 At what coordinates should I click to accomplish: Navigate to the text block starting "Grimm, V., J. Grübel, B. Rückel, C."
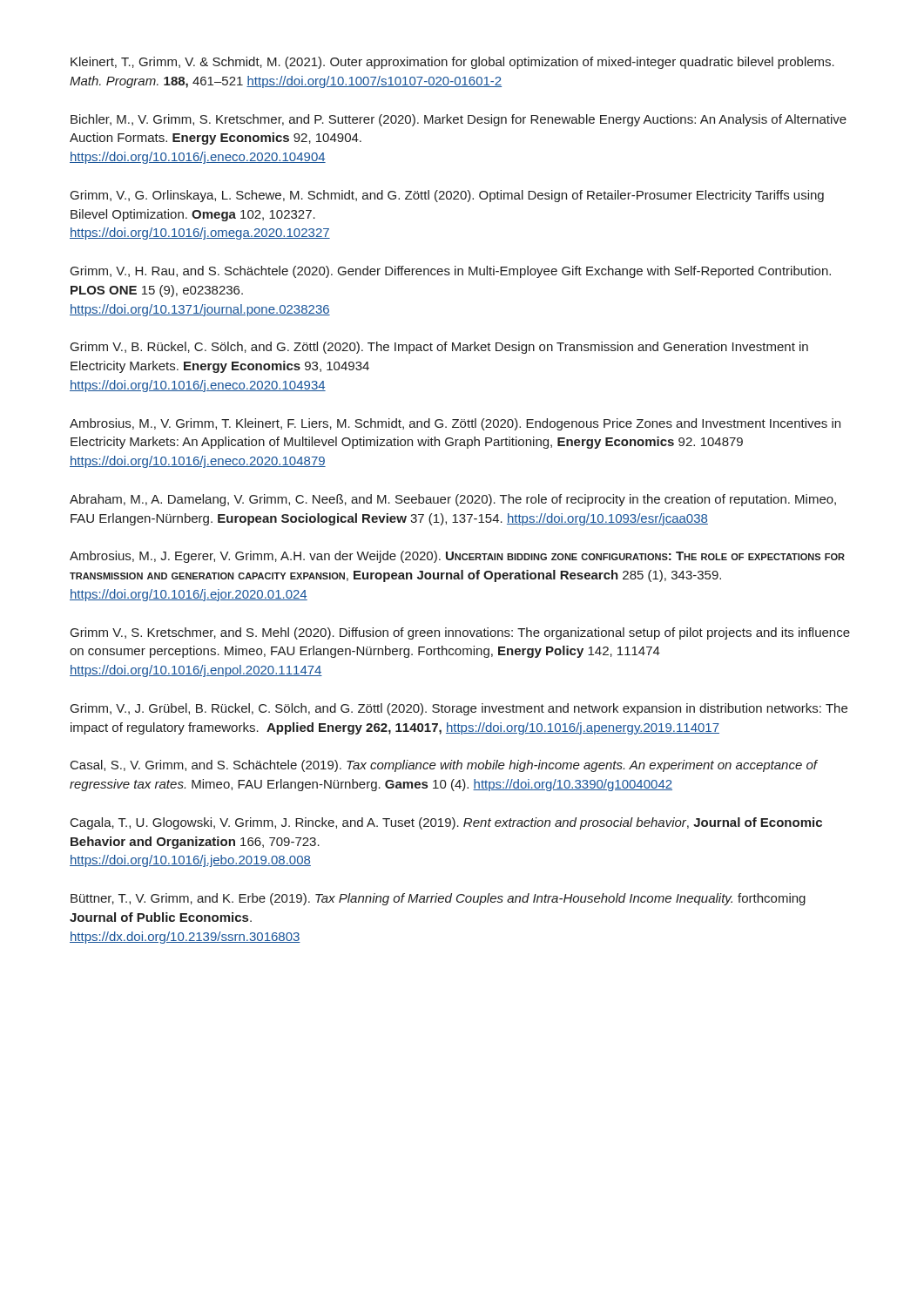[x=459, y=717]
